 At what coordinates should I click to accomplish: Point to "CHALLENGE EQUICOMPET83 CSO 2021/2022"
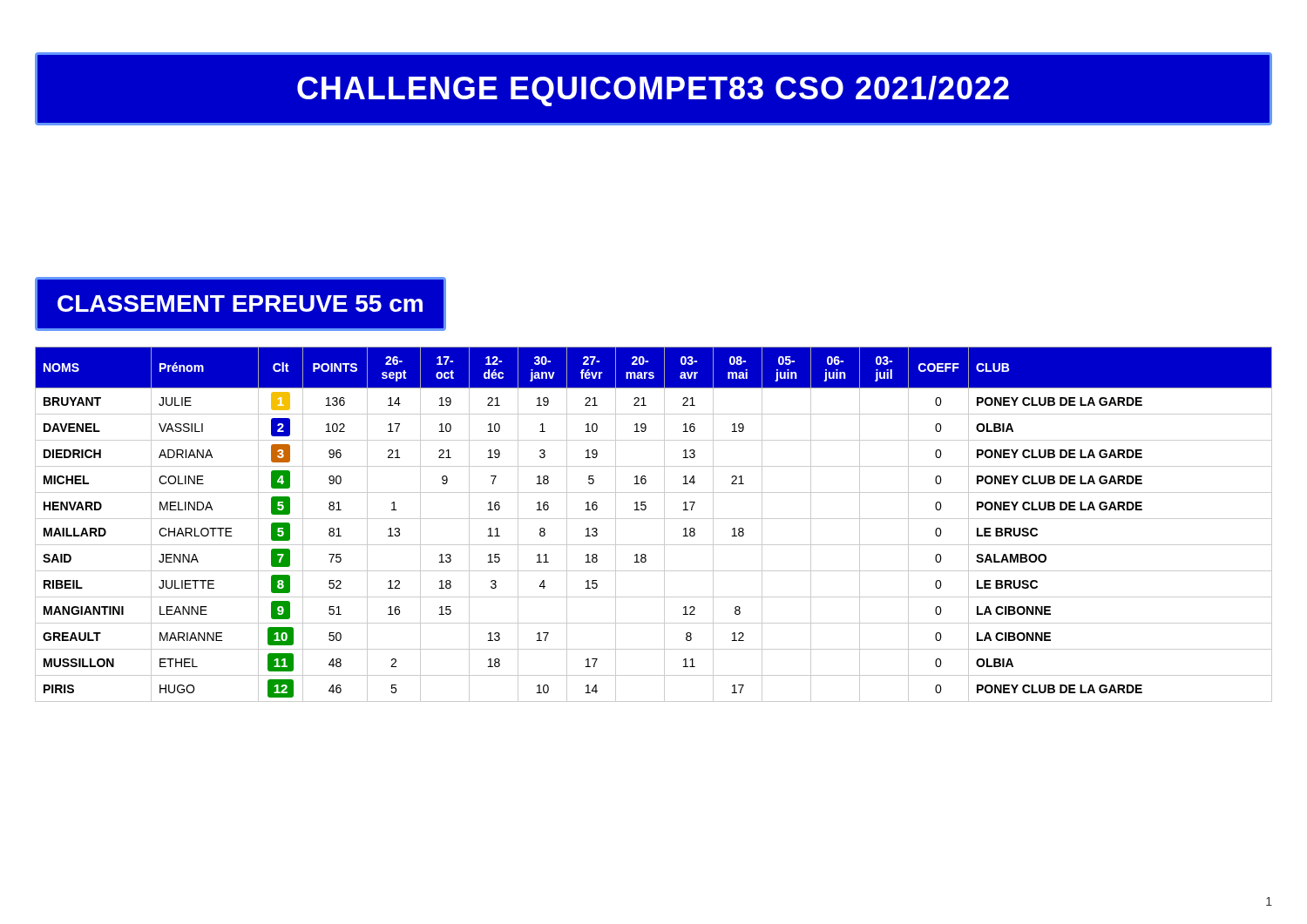tap(654, 89)
